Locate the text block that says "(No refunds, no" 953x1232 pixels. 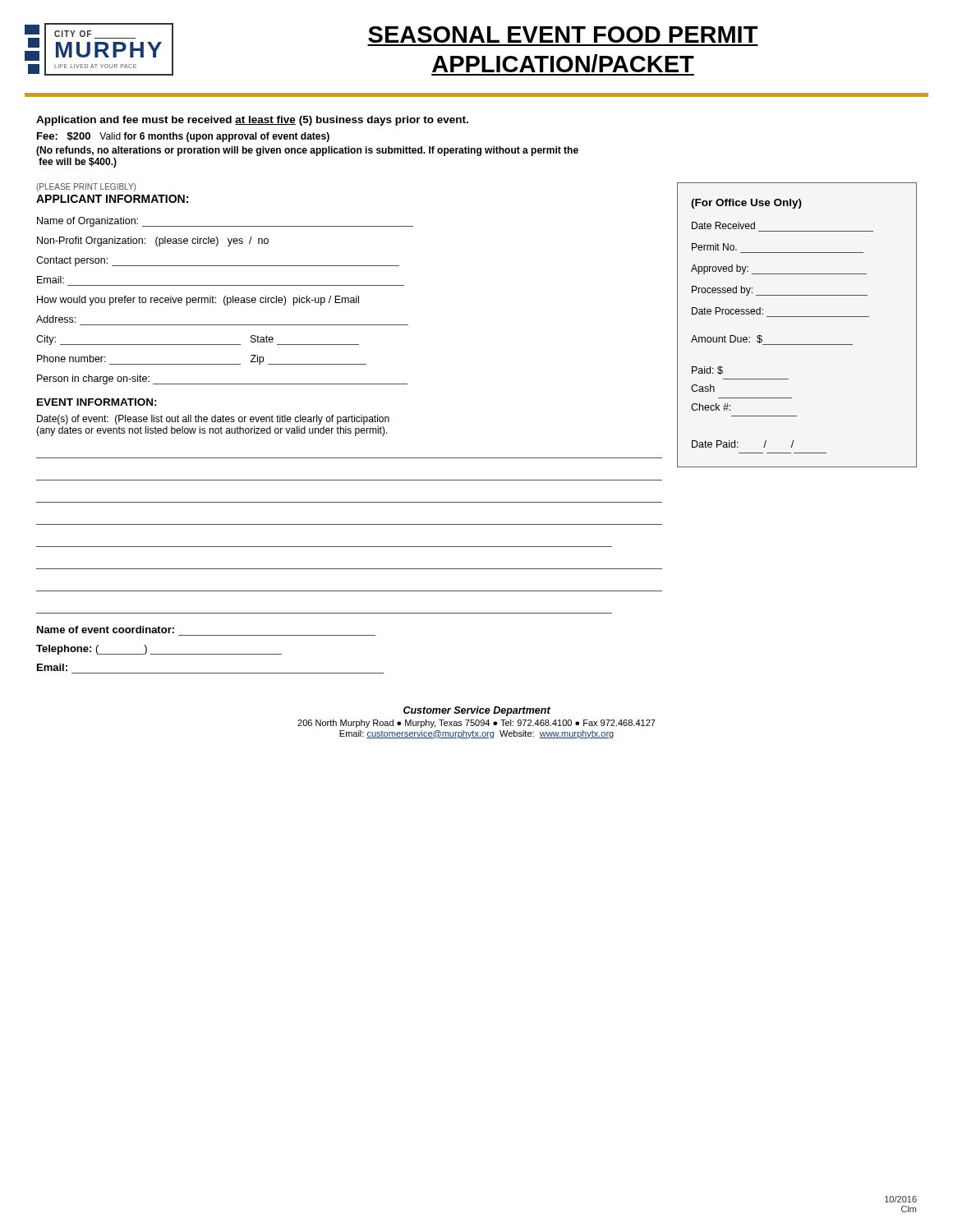click(307, 156)
